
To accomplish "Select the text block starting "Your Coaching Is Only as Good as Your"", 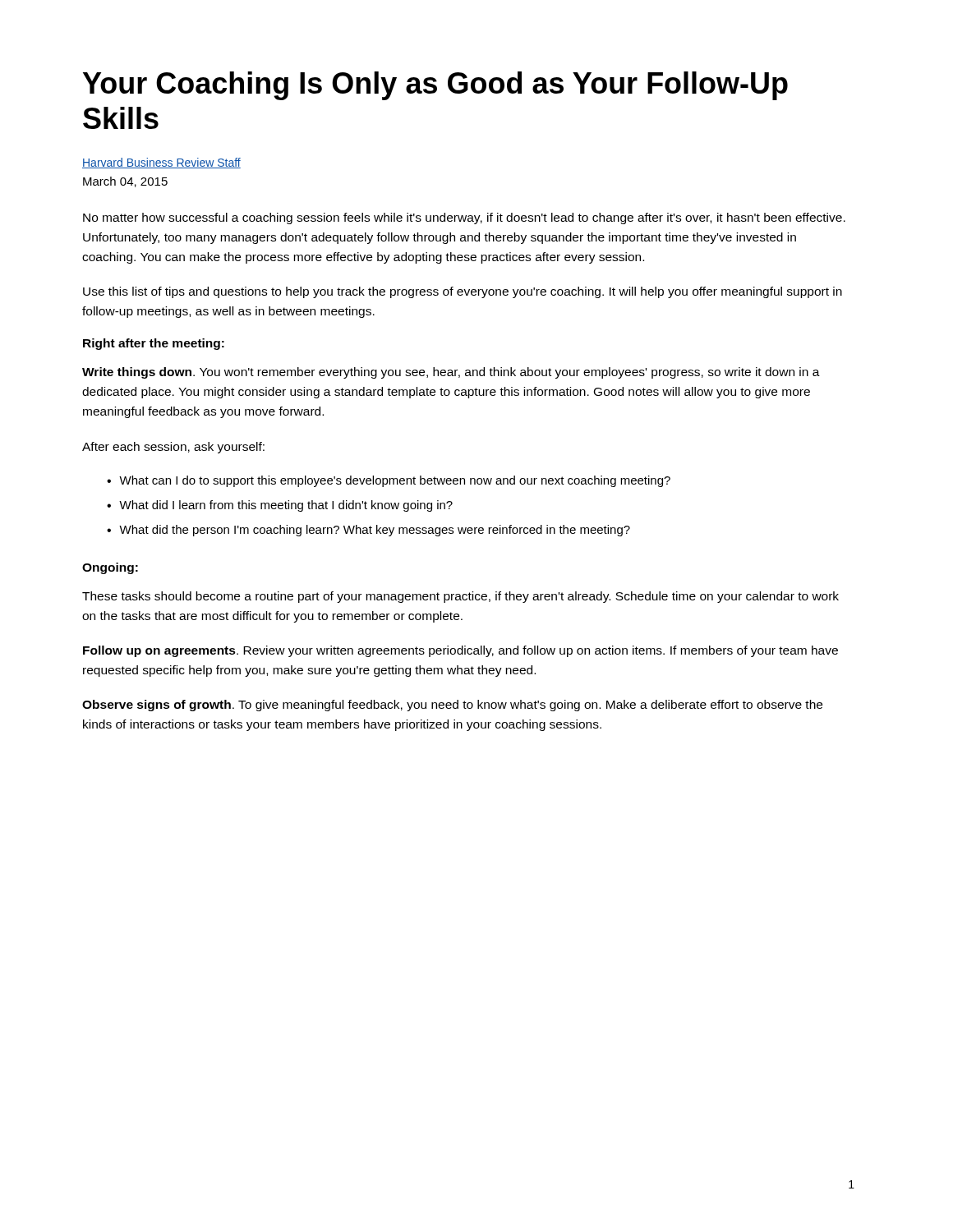I will [435, 101].
